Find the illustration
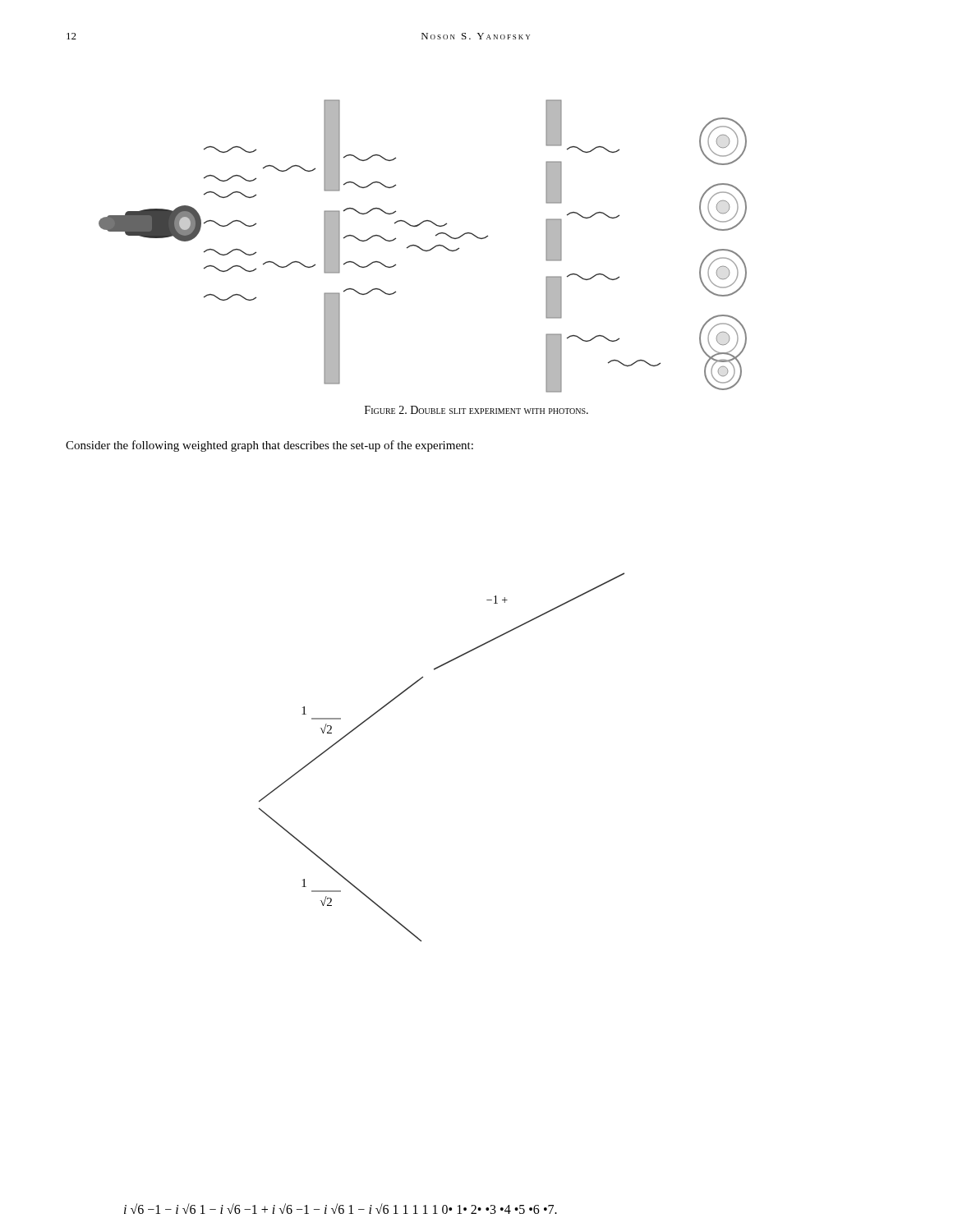This screenshot has height=1232, width=953. click(468, 223)
